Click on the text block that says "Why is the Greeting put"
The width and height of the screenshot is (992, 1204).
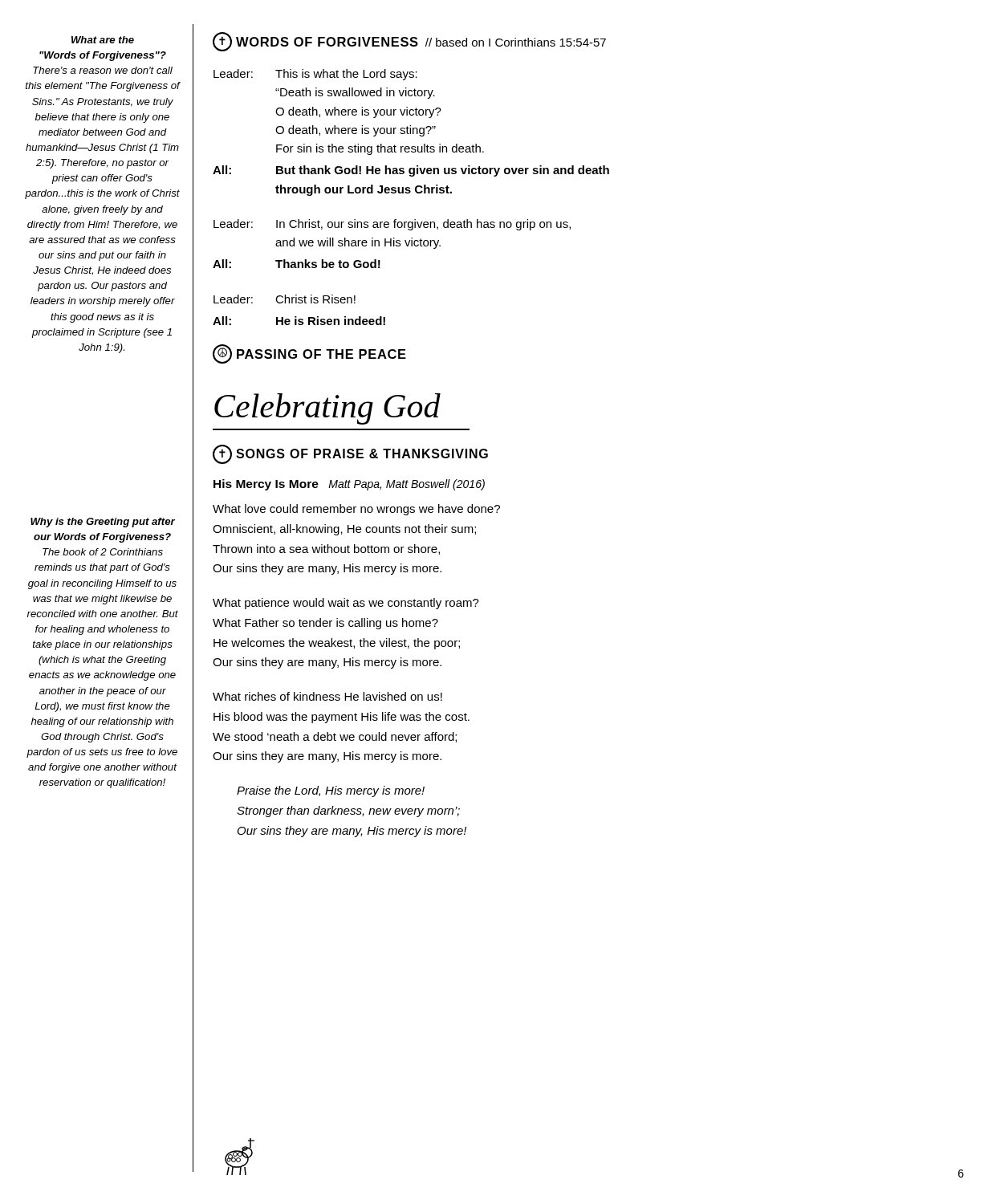click(102, 652)
